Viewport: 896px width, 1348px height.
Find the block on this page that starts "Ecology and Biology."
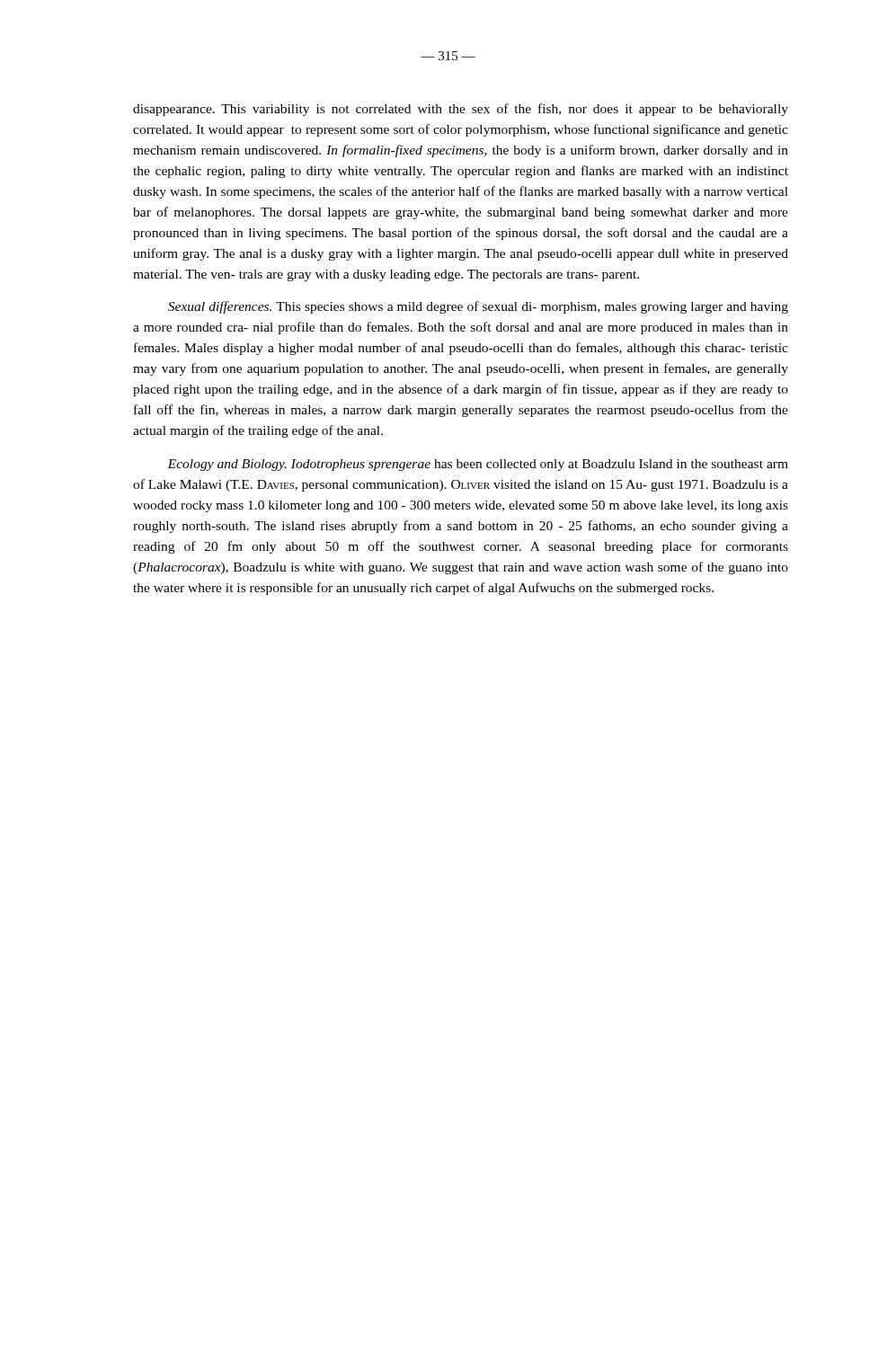click(x=461, y=525)
